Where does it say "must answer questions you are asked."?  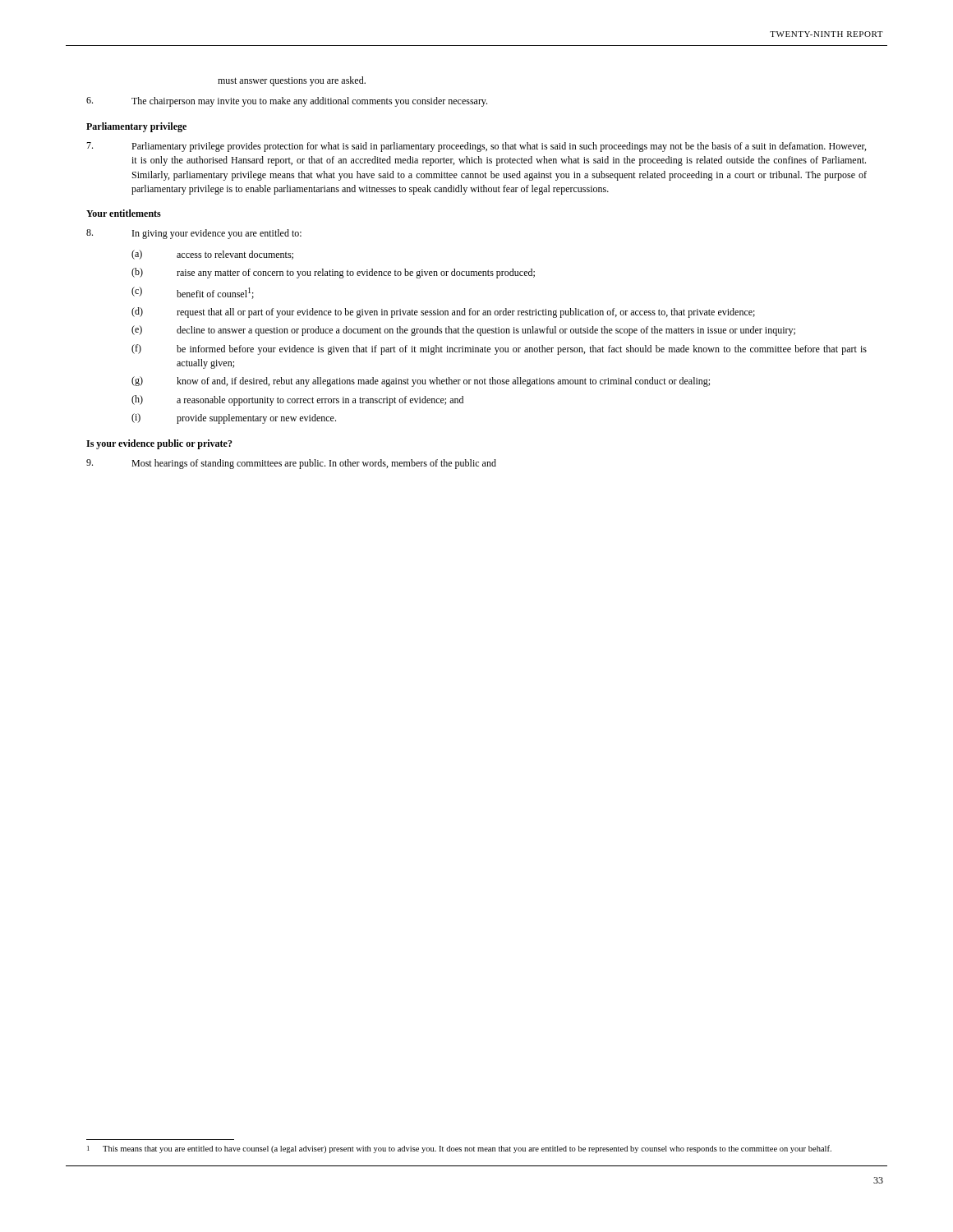click(x=292, y=81)
